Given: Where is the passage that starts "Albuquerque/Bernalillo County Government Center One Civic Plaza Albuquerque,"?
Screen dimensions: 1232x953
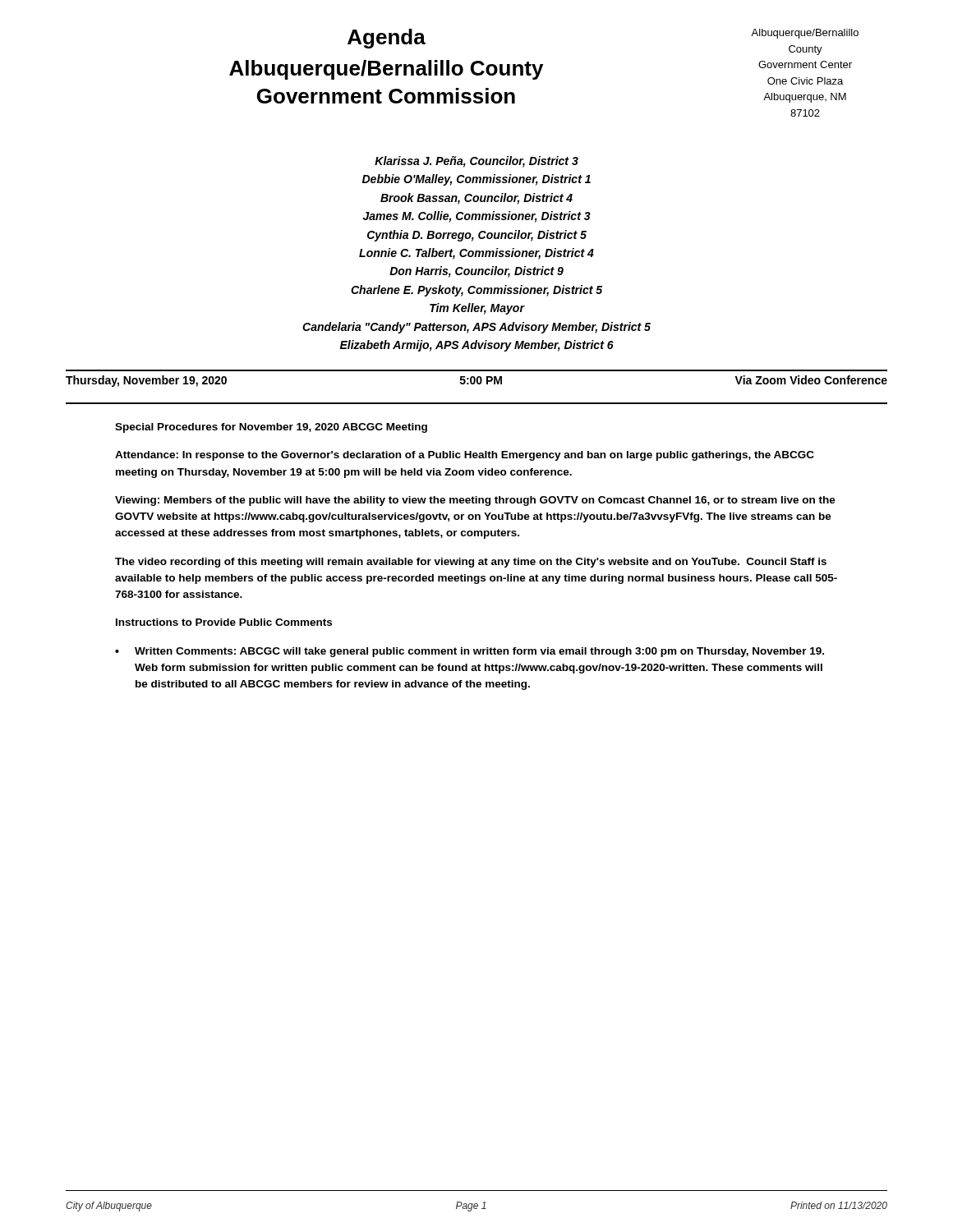Looking at the screenshot, I should (805, 72).
